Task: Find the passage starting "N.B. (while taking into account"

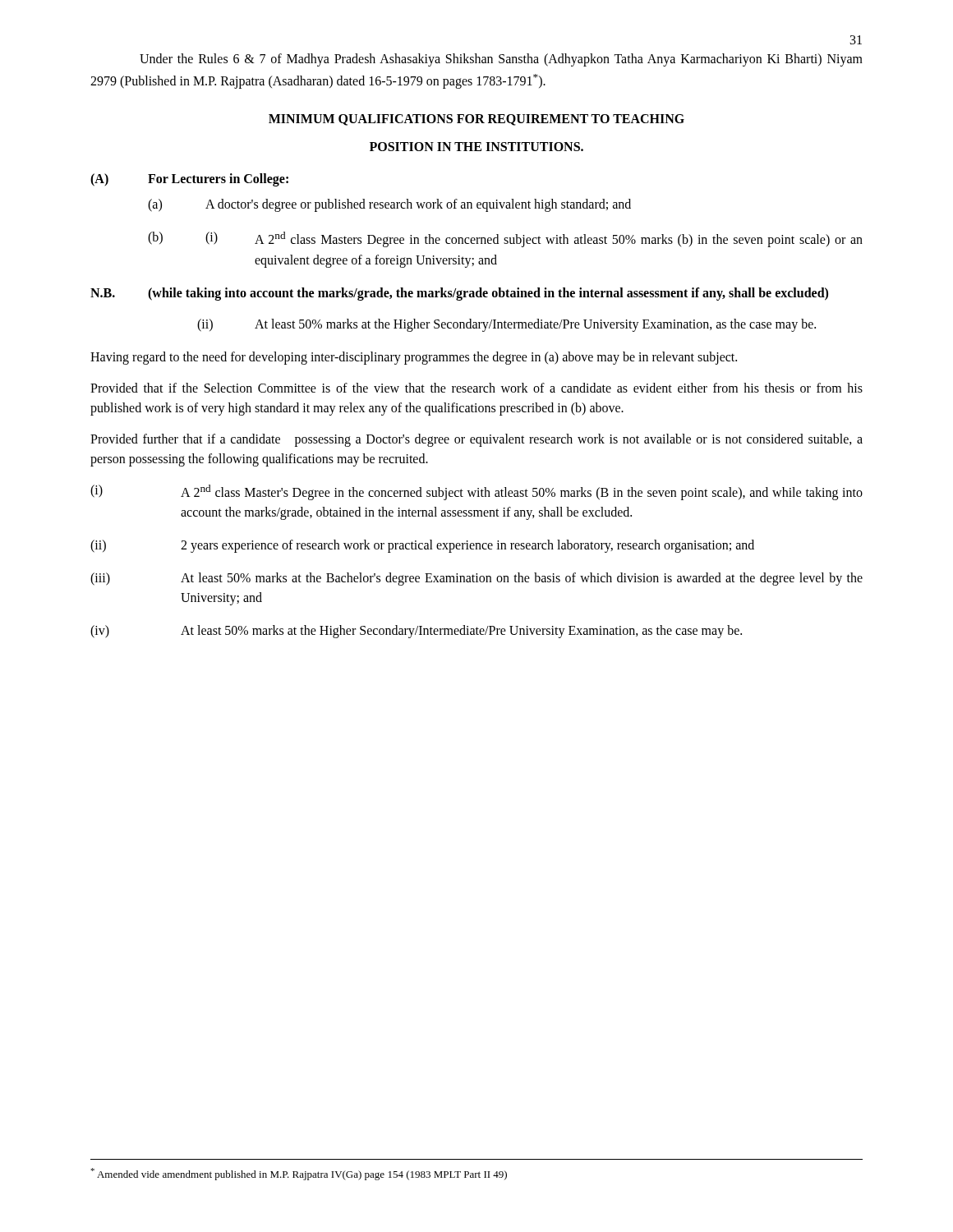Action: (x=476, y=293)
